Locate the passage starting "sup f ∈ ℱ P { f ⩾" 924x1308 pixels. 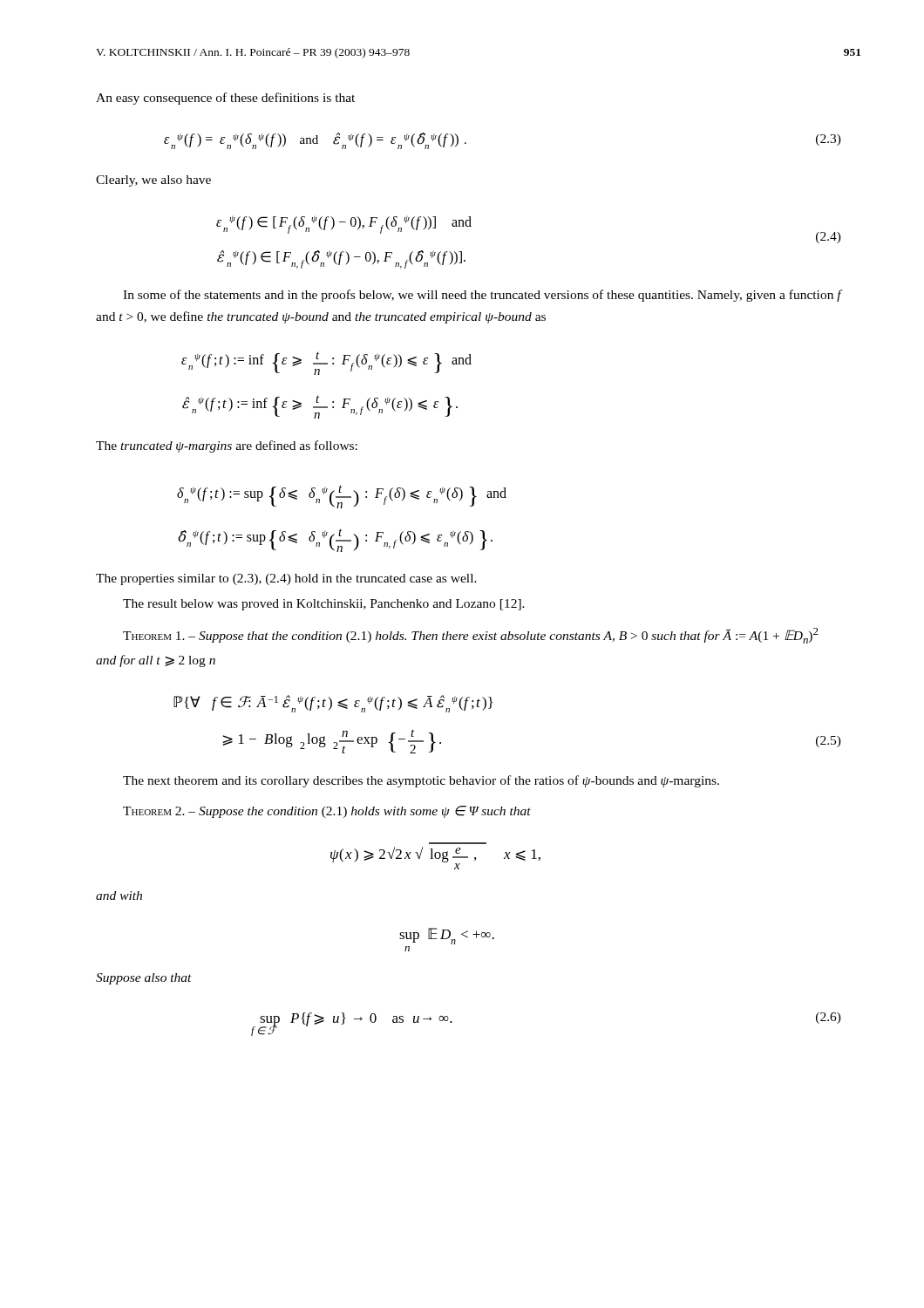point(343,1024)
